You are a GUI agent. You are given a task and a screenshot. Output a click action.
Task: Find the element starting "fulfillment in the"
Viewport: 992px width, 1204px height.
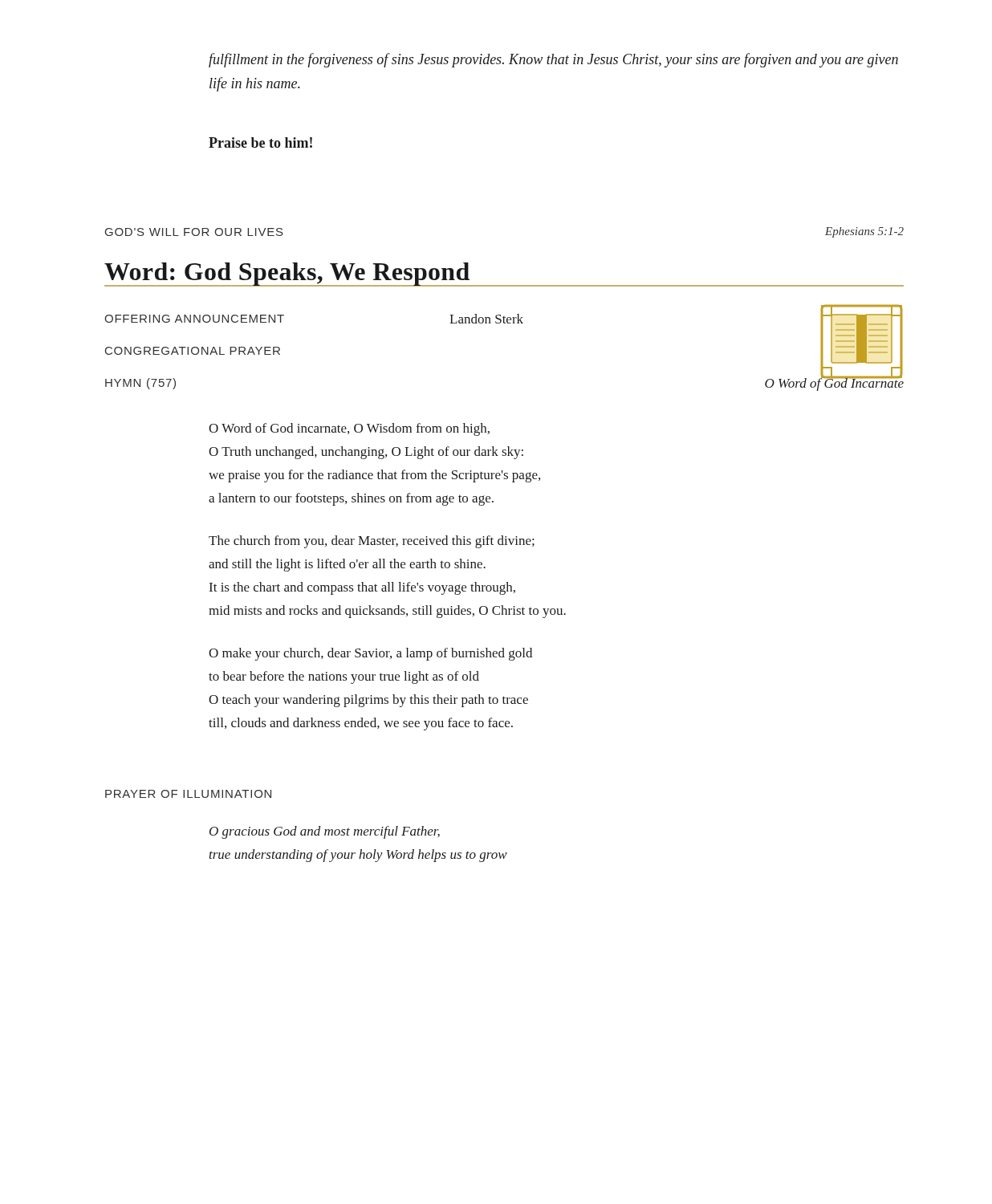pyautogui.click(x=554, y=71)
